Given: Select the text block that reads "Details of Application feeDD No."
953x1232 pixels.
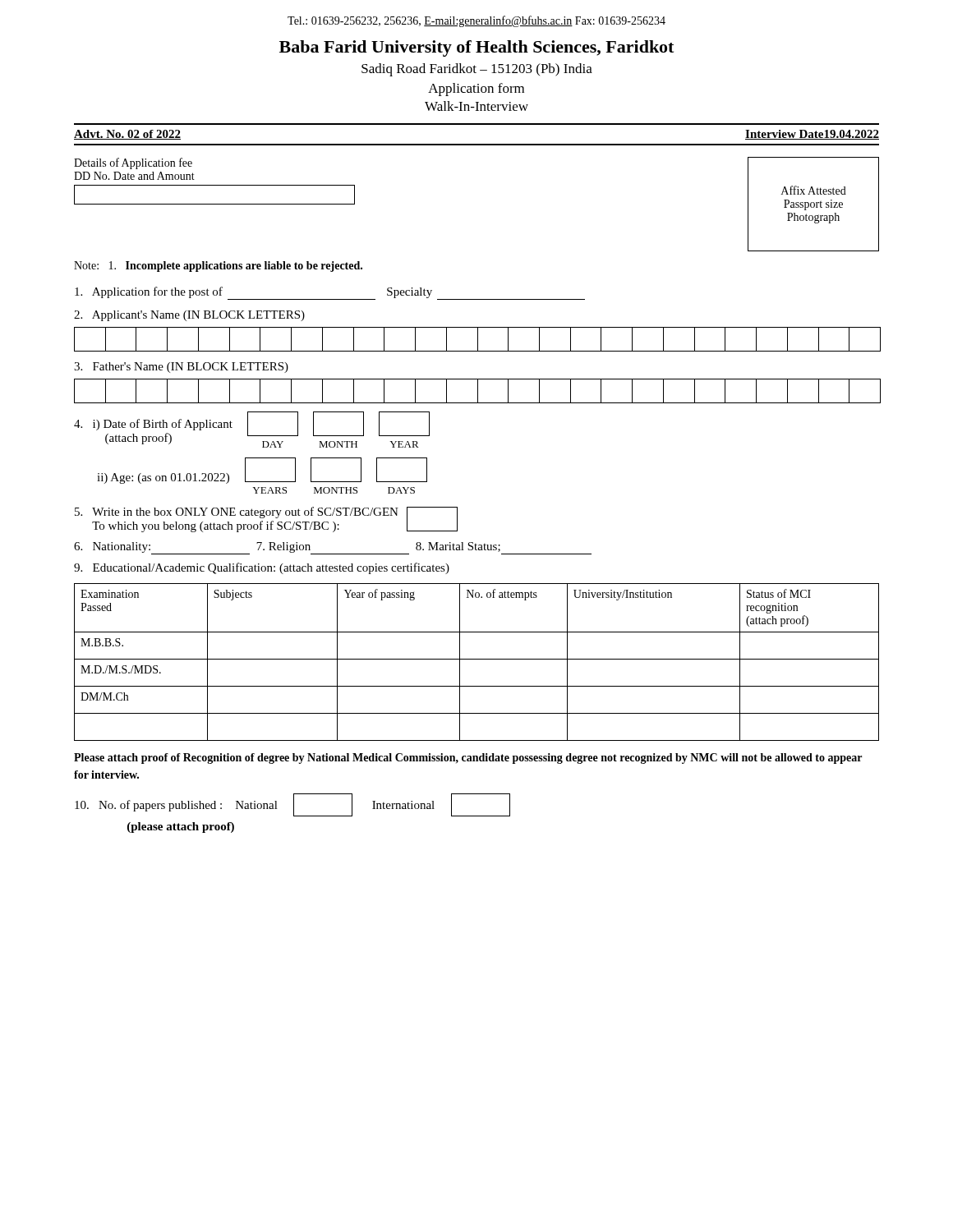Looking at the screenshot, I should point(214,181).
